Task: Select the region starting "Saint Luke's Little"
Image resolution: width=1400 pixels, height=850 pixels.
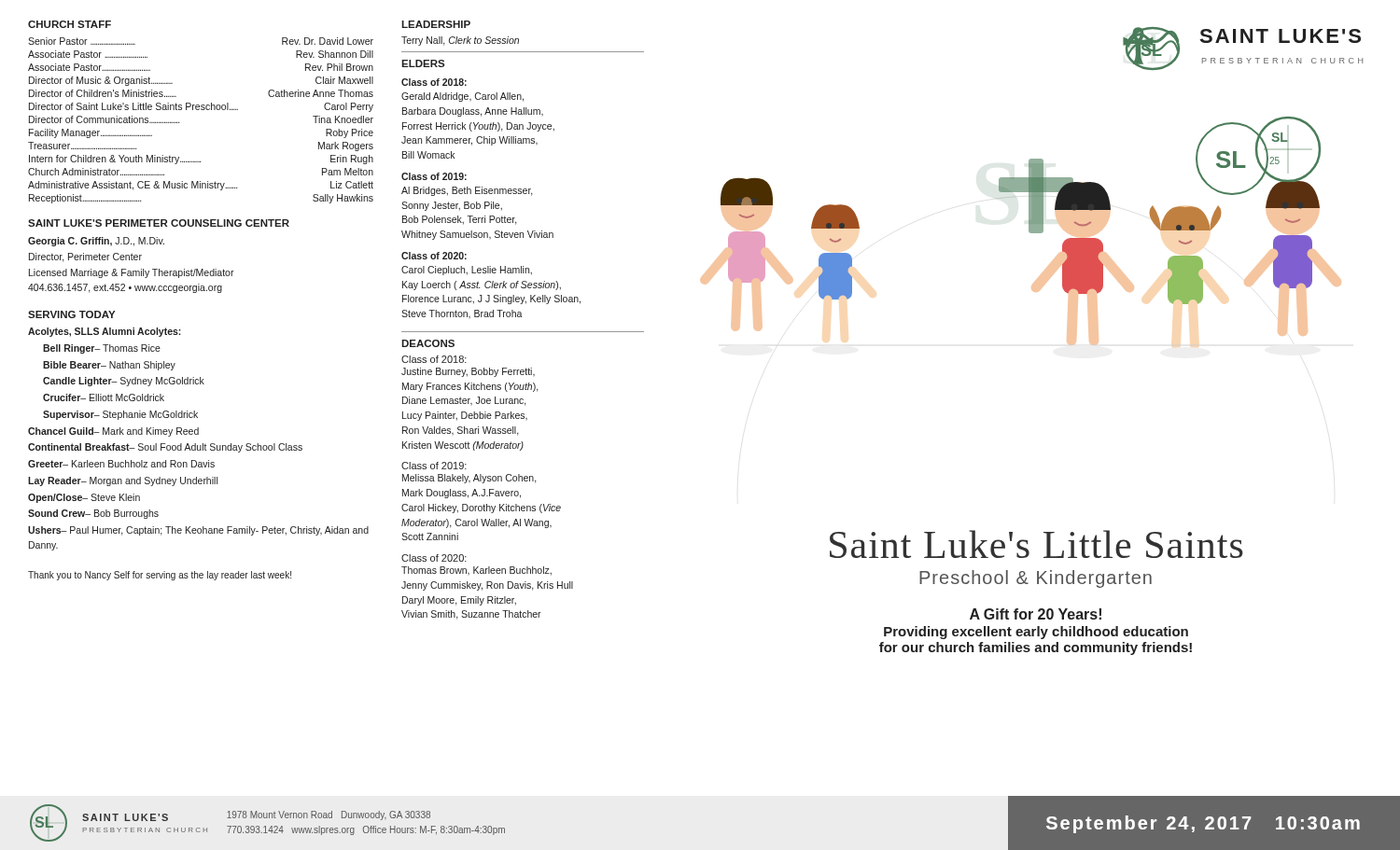Action: pyautogui.click(x=1036, y=556)
